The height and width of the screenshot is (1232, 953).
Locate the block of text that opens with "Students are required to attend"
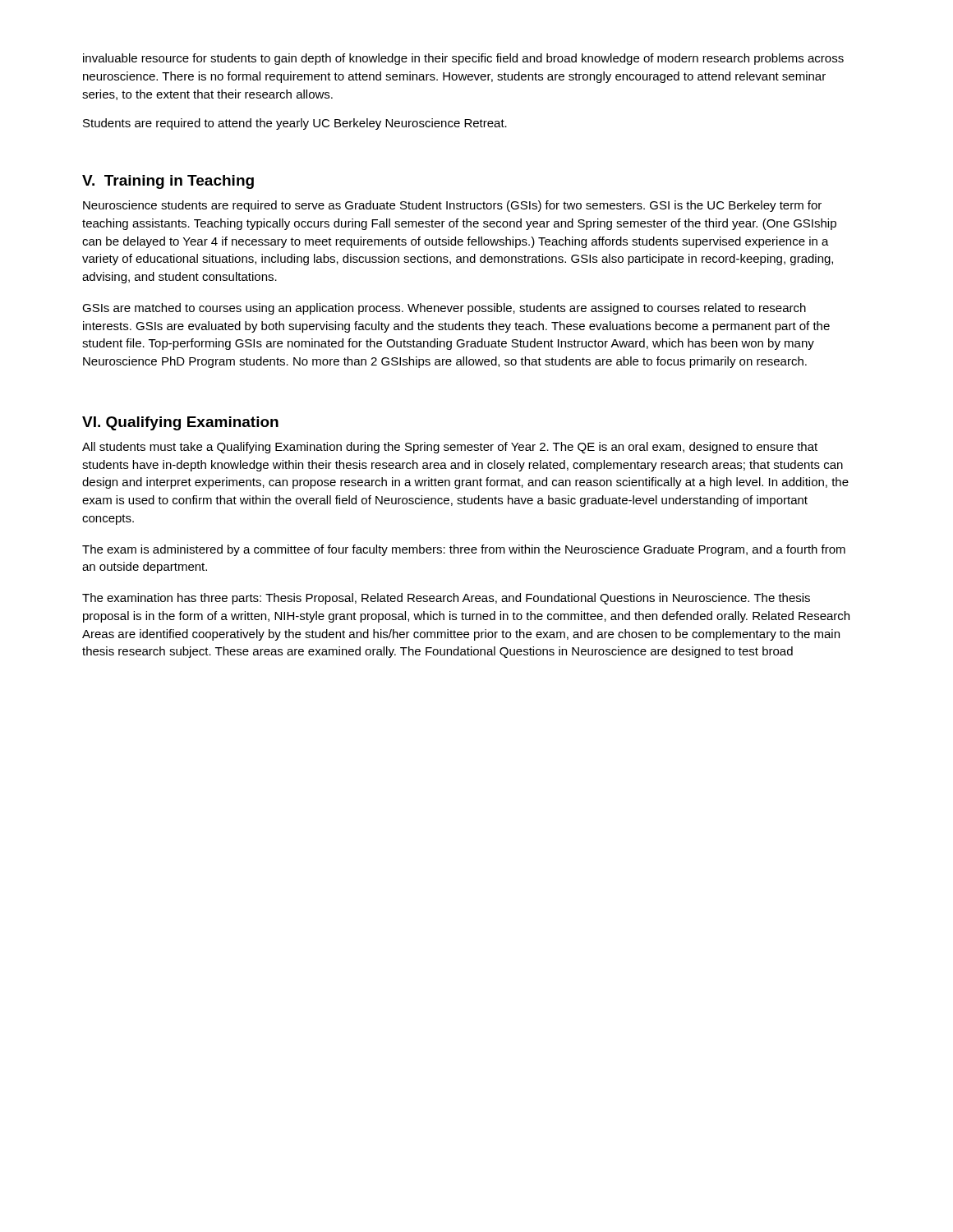(295, 123)
